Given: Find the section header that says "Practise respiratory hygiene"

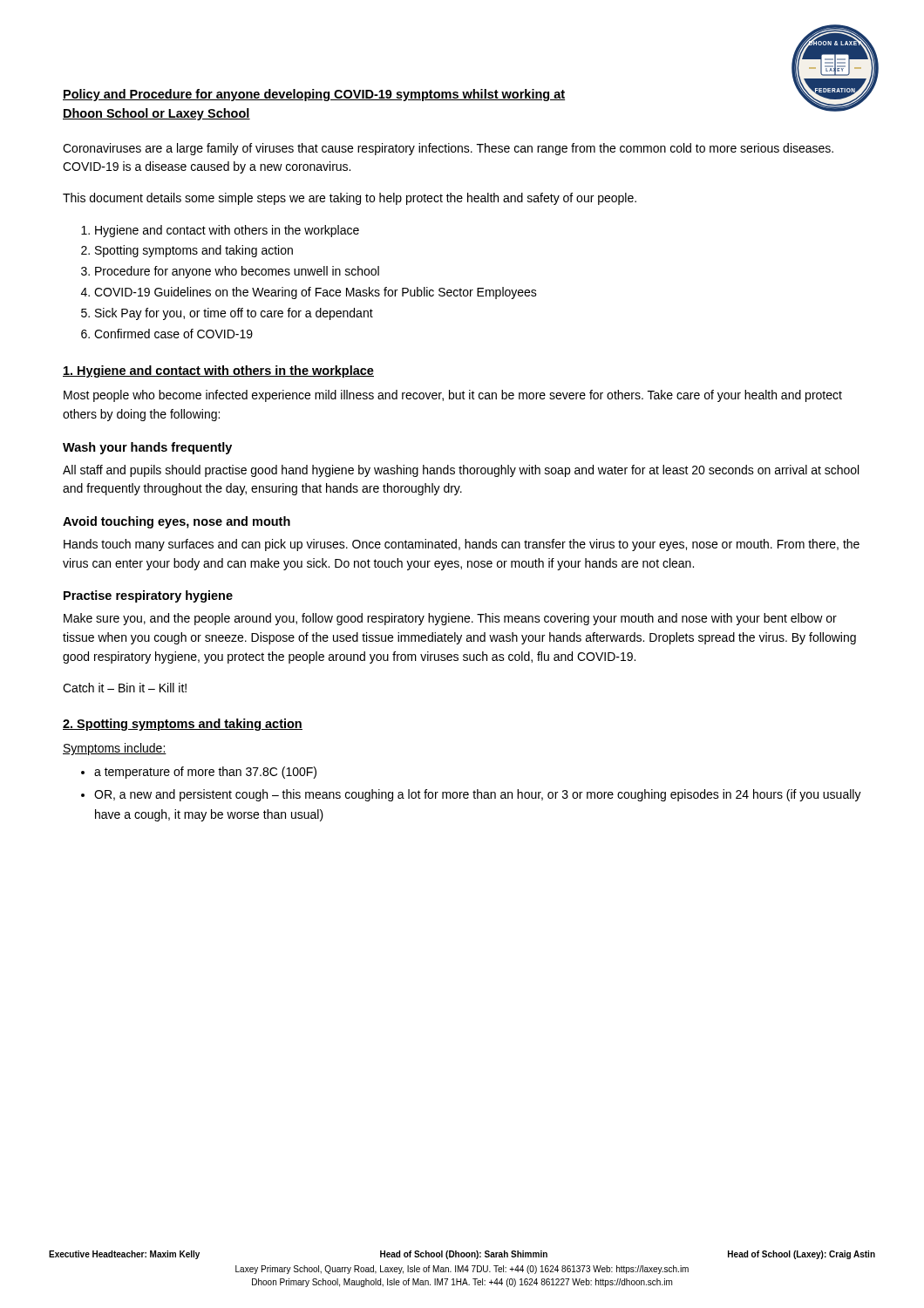Looking at the screenshot, I should [x=148, y=596].
